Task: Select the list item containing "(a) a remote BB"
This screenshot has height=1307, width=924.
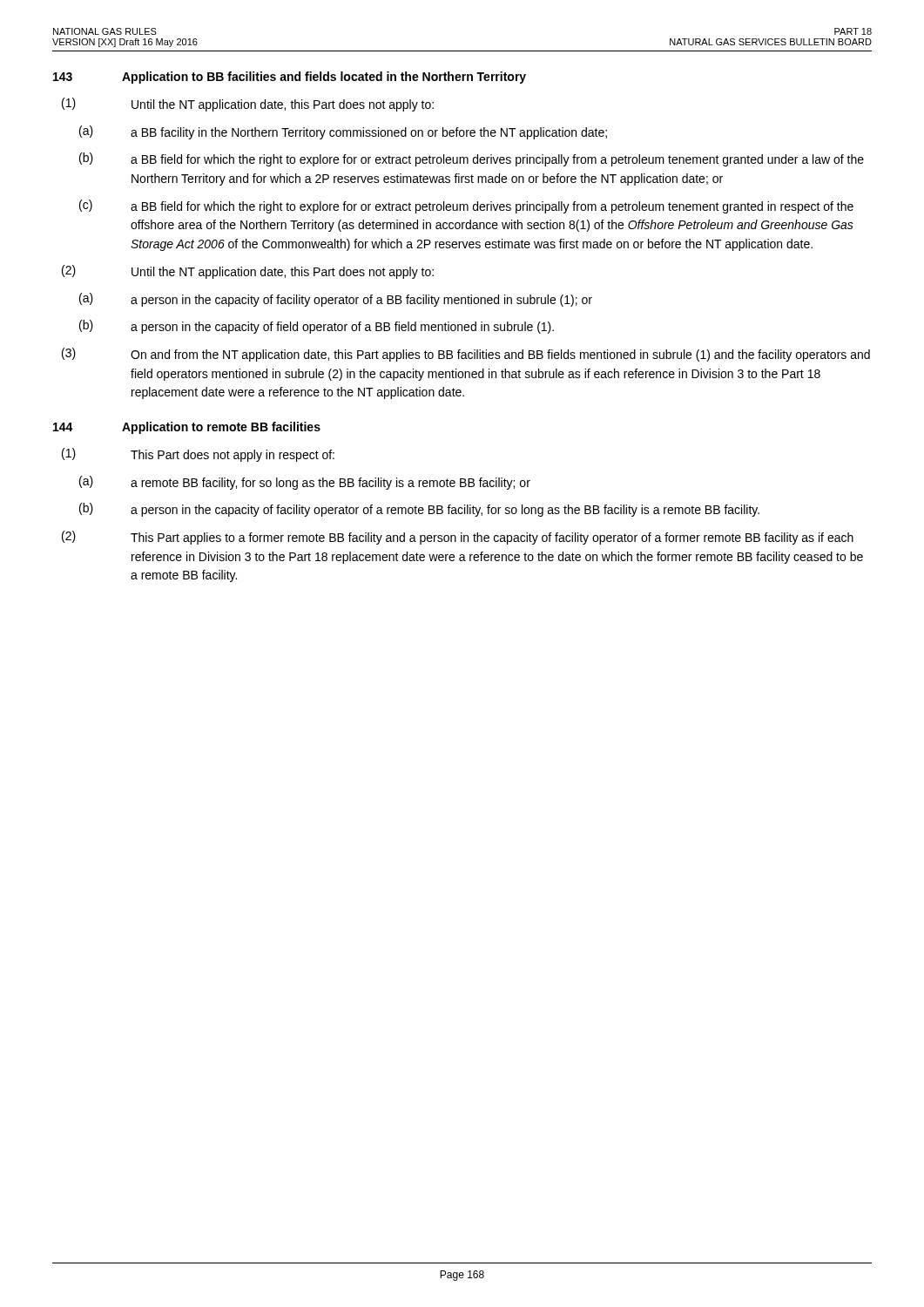Action: [462, 483]
